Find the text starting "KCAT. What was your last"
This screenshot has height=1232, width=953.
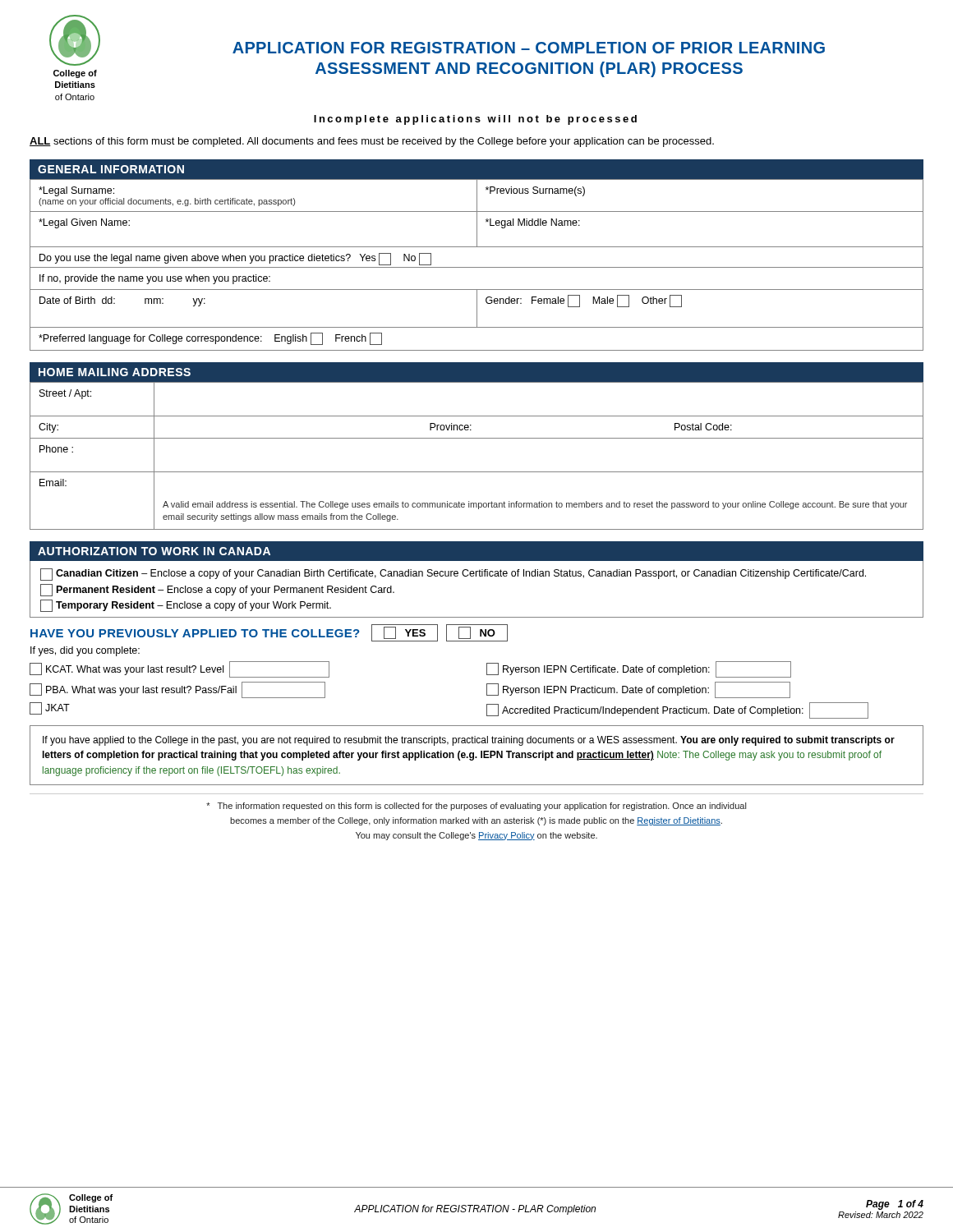coord(179,669)
